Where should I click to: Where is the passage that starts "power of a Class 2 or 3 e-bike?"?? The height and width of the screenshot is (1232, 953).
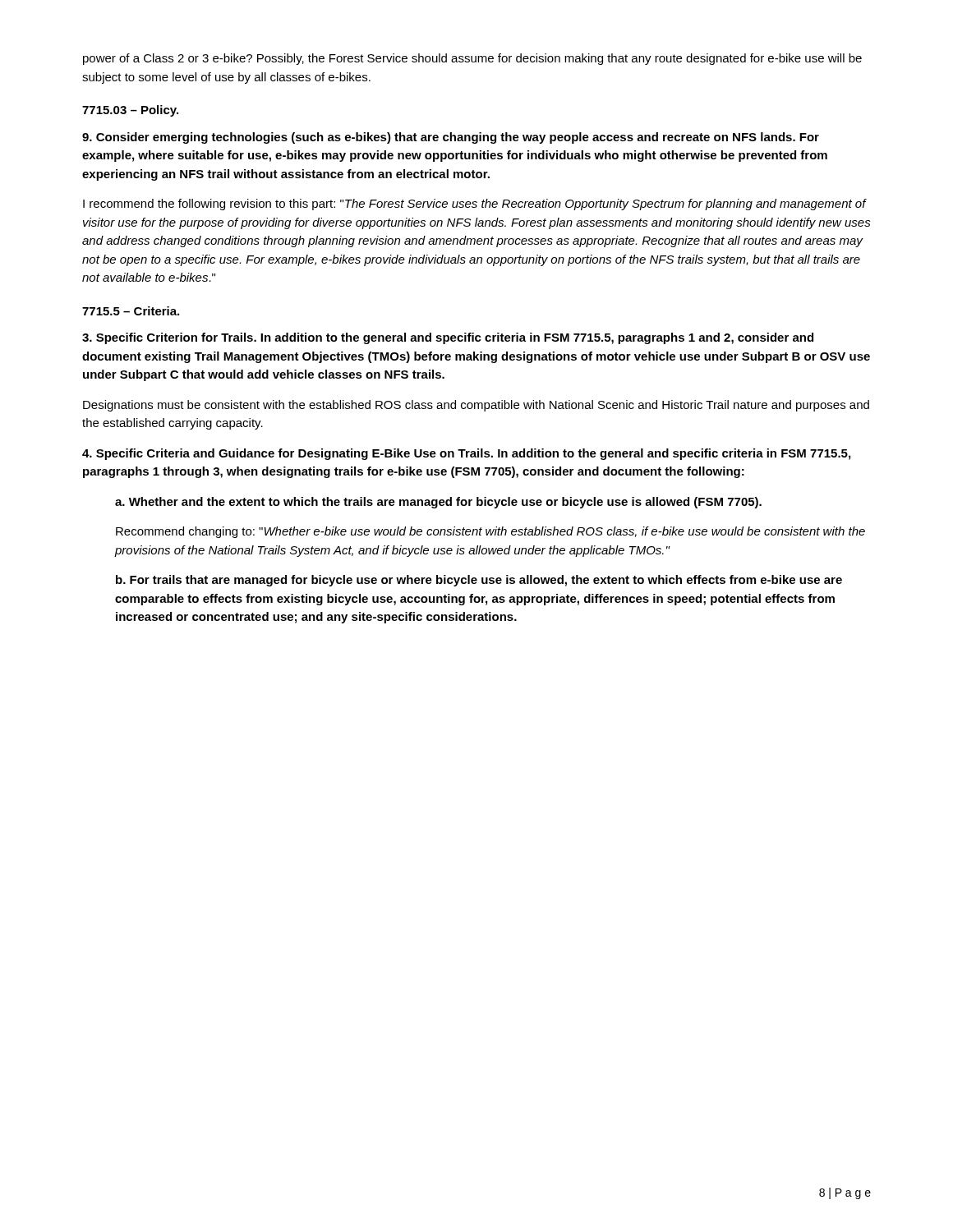point(472,67)
